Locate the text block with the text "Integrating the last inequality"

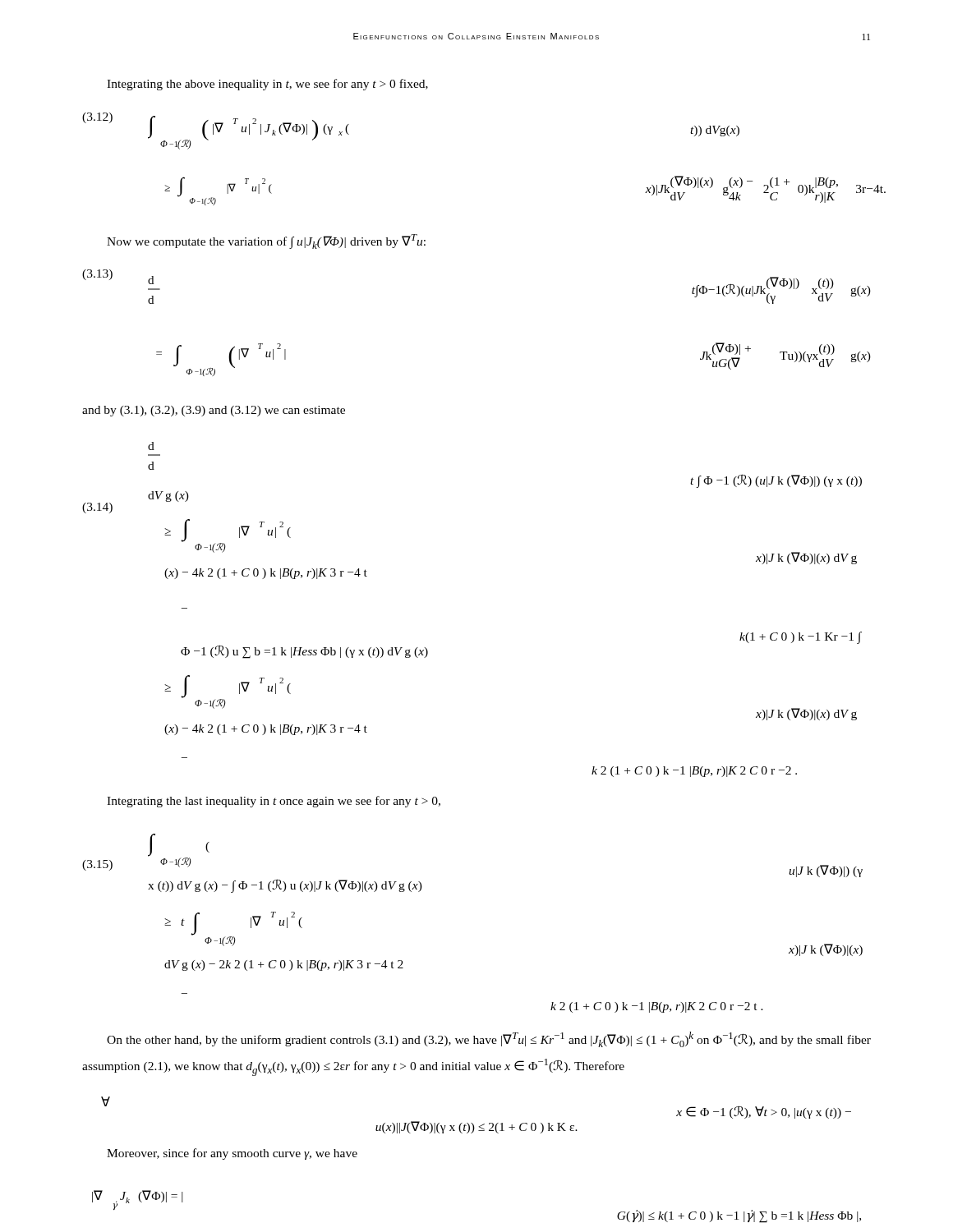coord(274,800)
